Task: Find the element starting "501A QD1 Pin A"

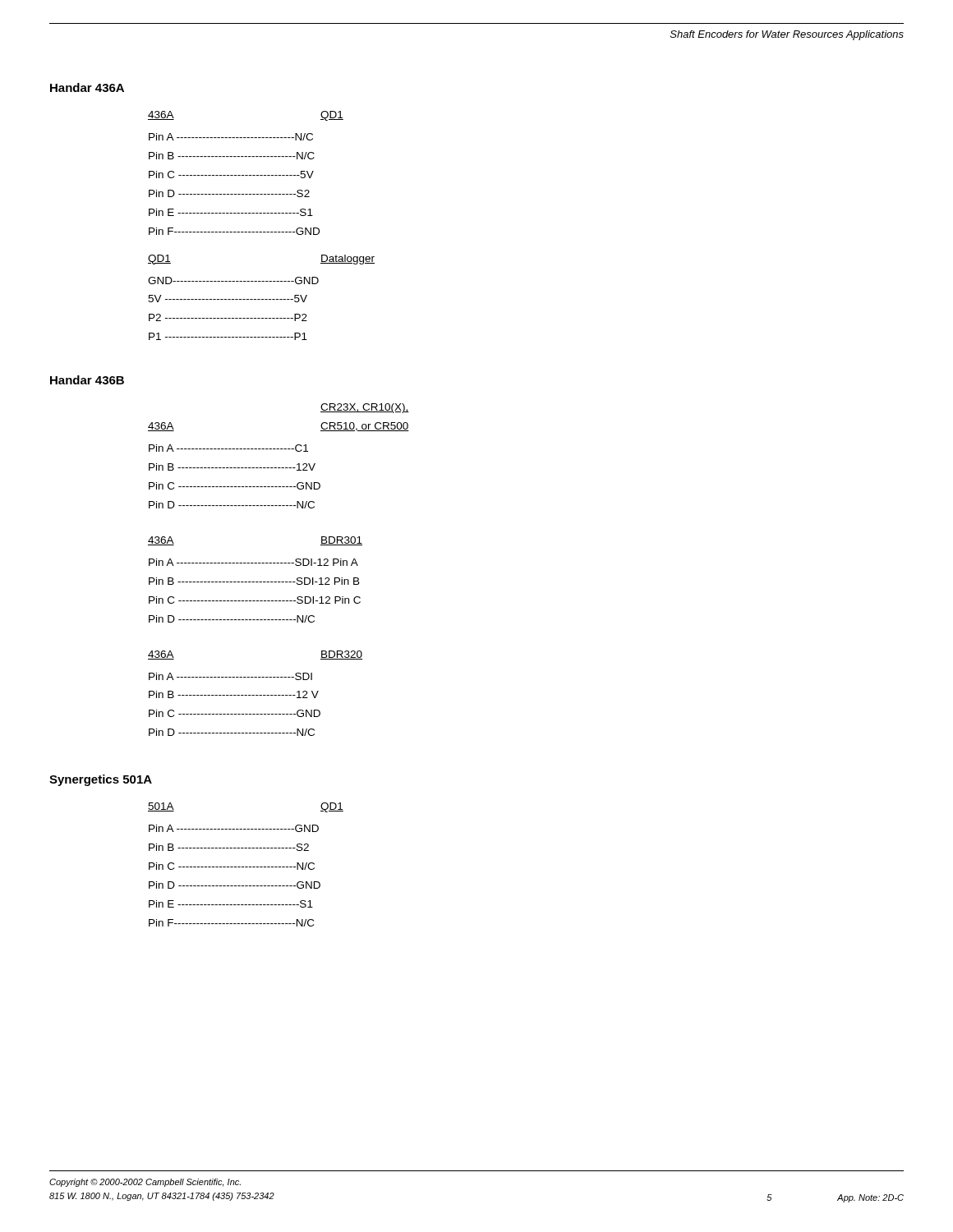Action: 246,864
